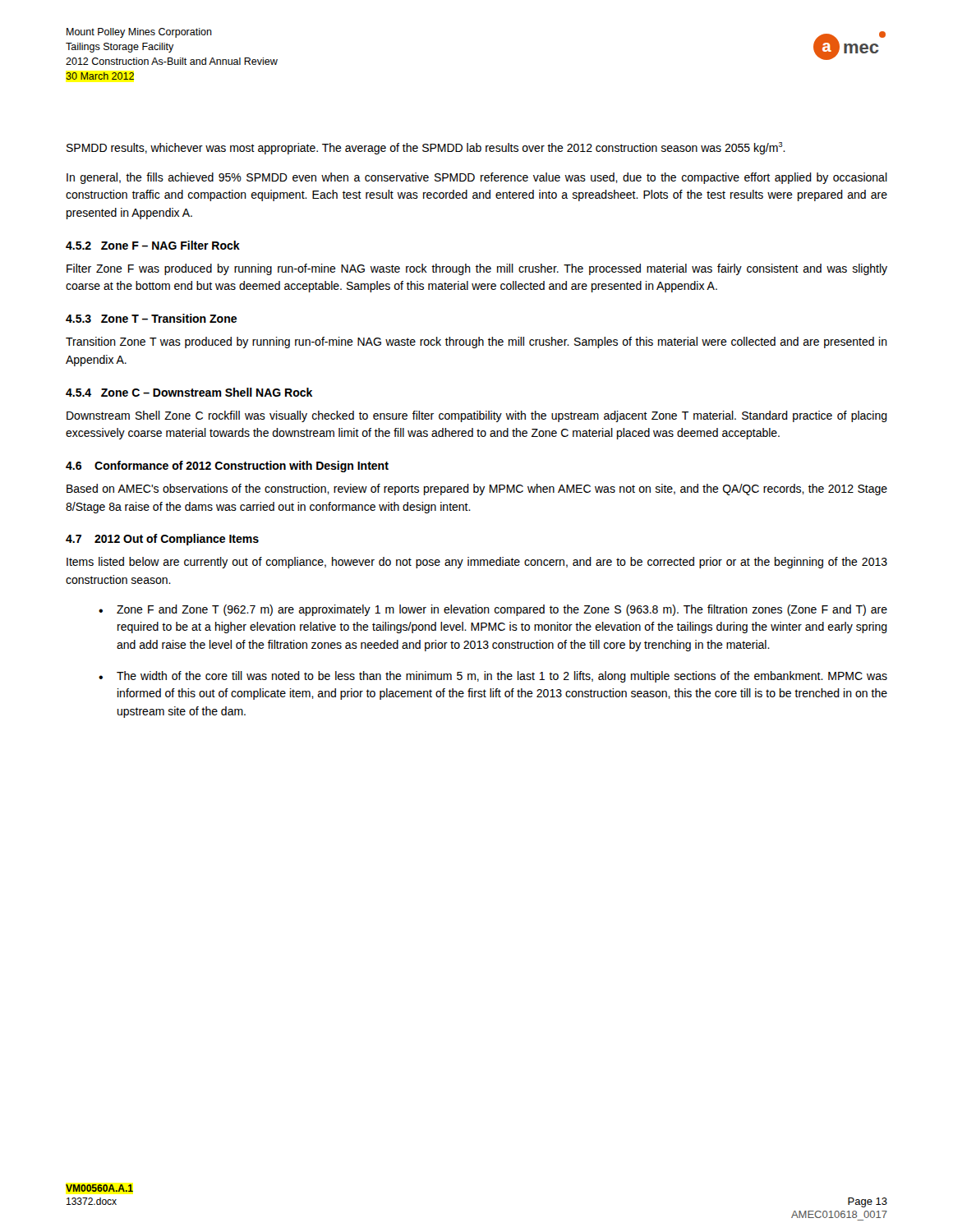The image size is (953, 1232).
Task: Point to the block beginning "SPMDD results, whichever was most appropriate."
Action: [x=426, y=148]
